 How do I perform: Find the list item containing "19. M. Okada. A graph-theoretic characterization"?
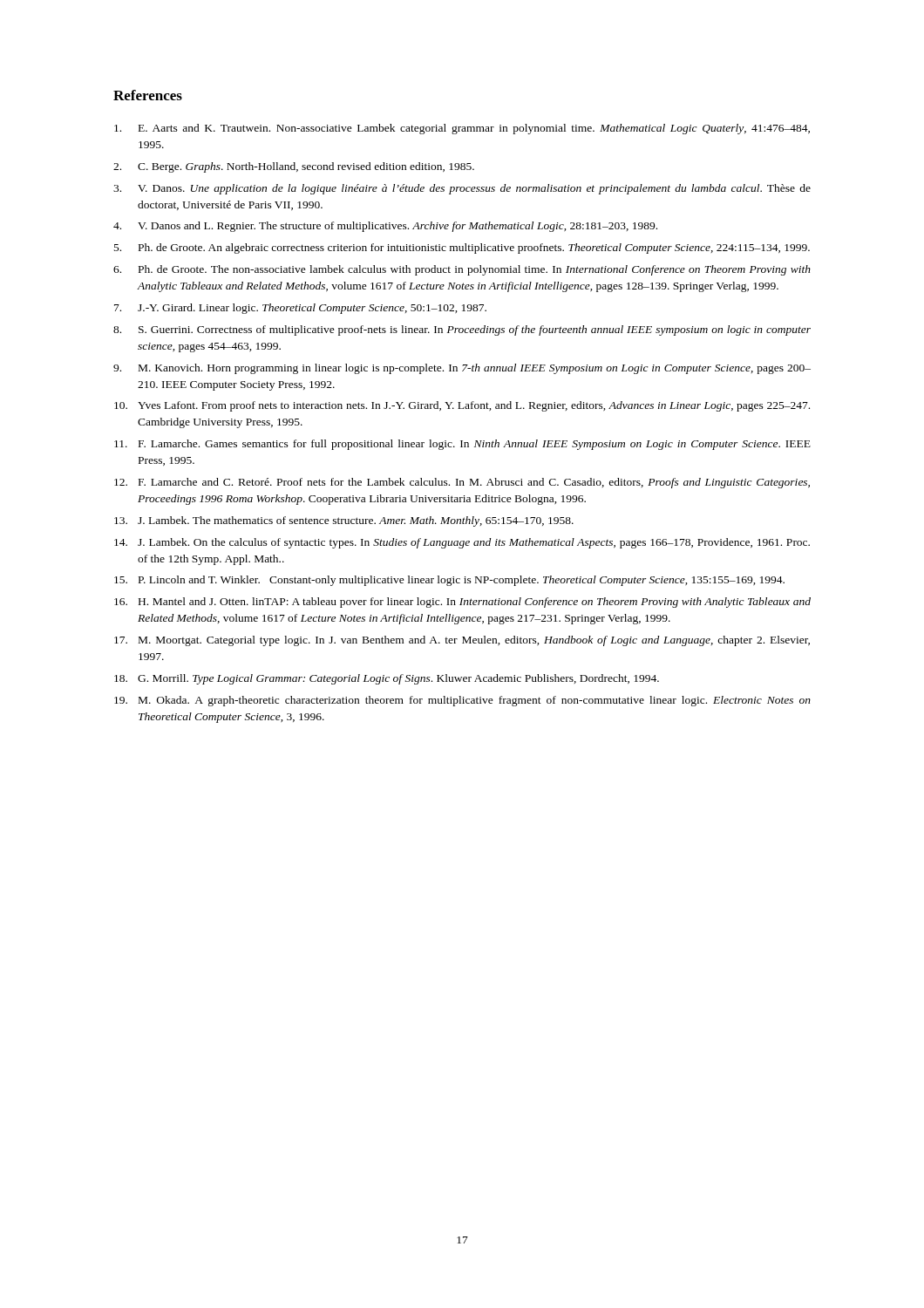[462, 709]
